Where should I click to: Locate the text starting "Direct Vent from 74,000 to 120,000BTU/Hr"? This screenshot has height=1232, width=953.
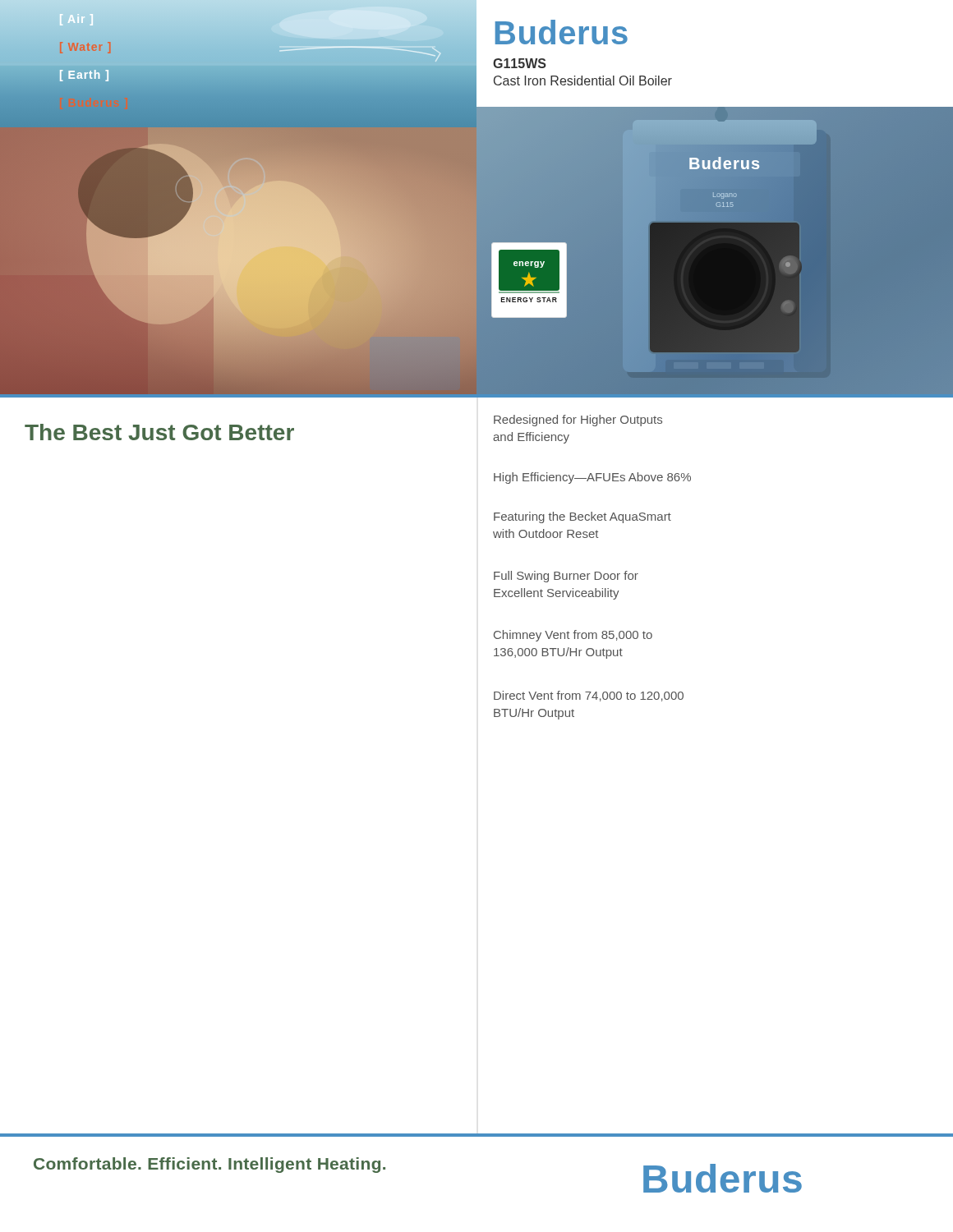589,696
